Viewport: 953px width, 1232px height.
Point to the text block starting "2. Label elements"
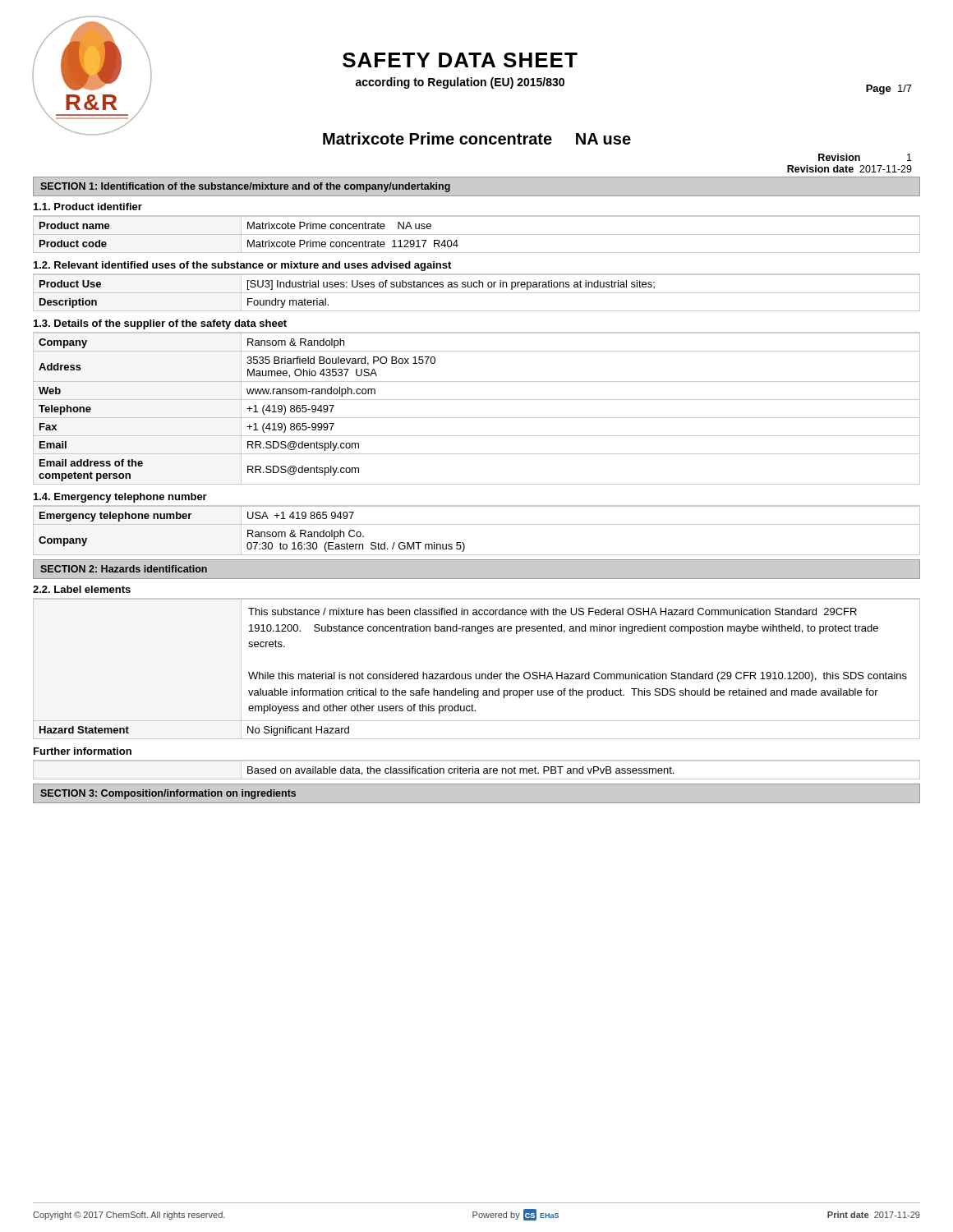(82, 589)
